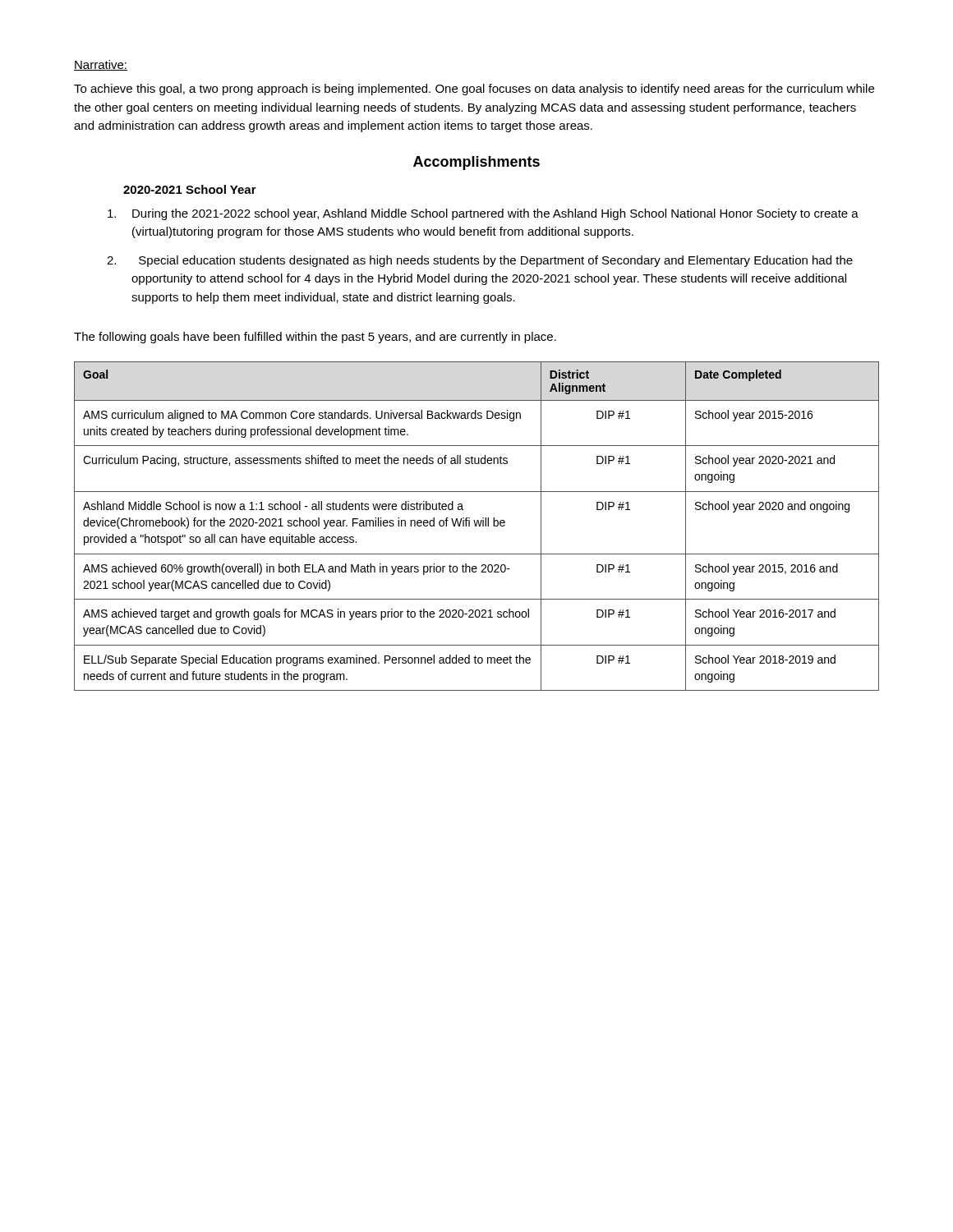Select the table

point(476,526)
